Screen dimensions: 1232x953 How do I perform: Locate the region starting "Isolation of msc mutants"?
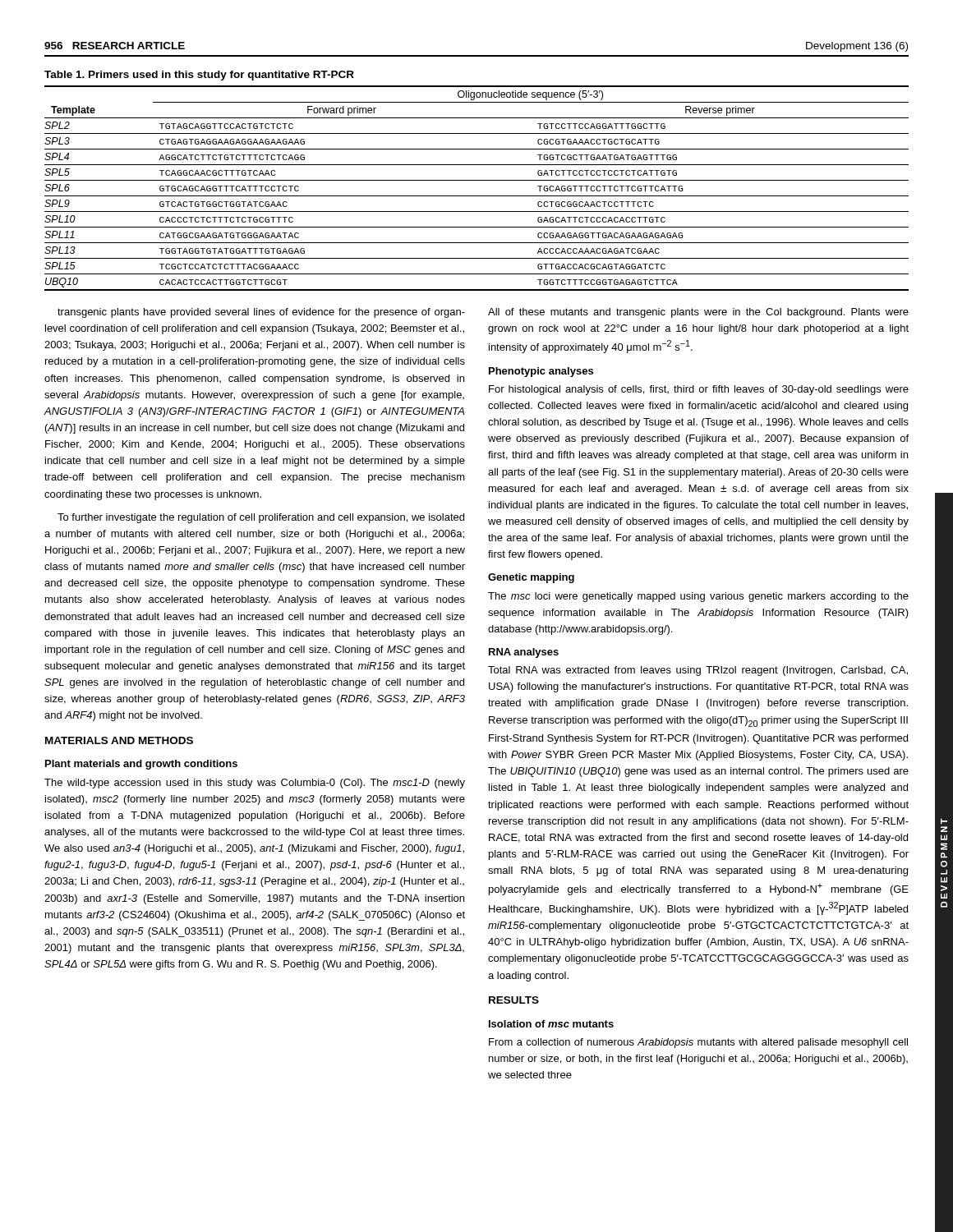tap(551, 1024)
